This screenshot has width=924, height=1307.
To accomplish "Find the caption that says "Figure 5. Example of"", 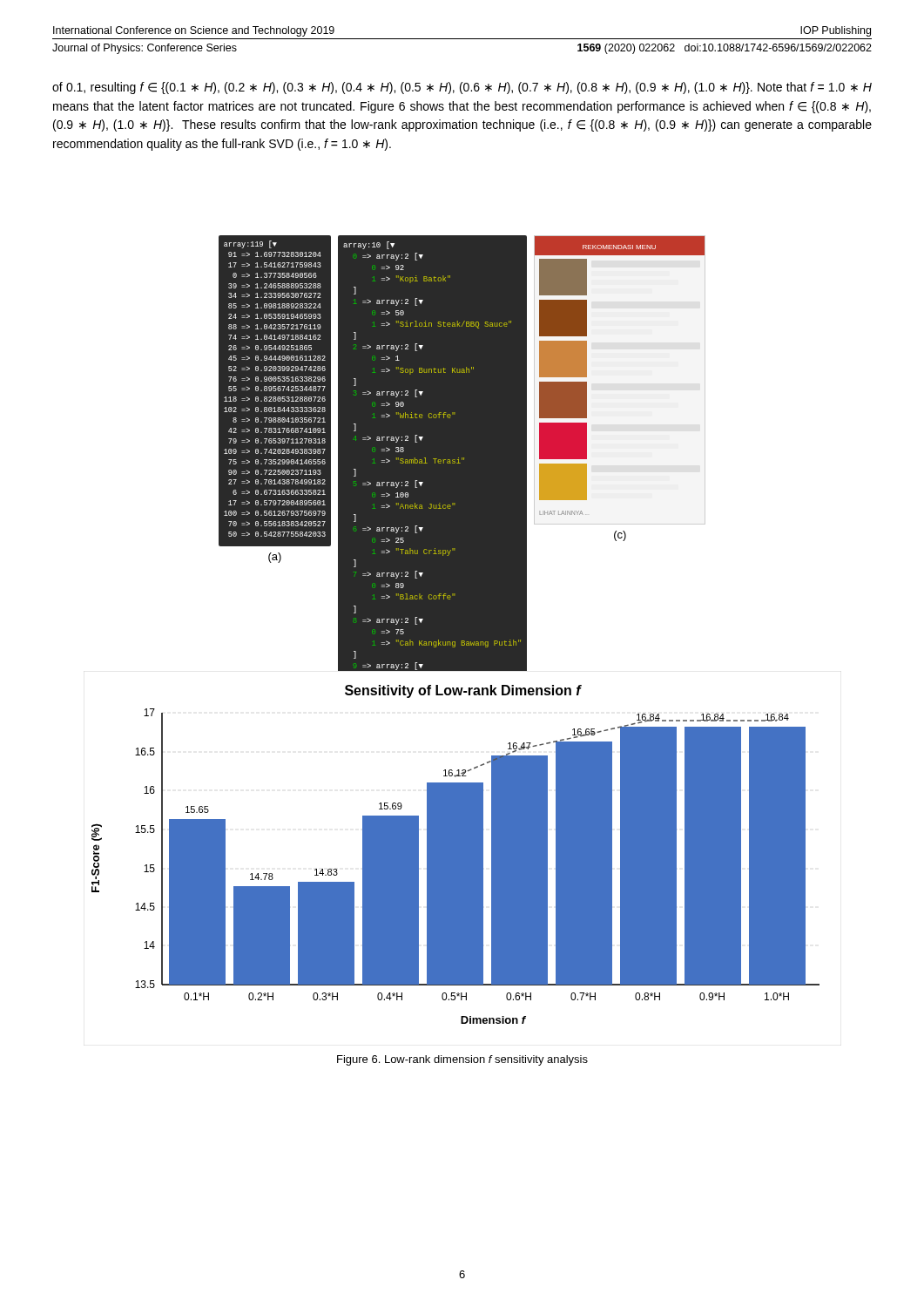I will click(x=462, y=766).
